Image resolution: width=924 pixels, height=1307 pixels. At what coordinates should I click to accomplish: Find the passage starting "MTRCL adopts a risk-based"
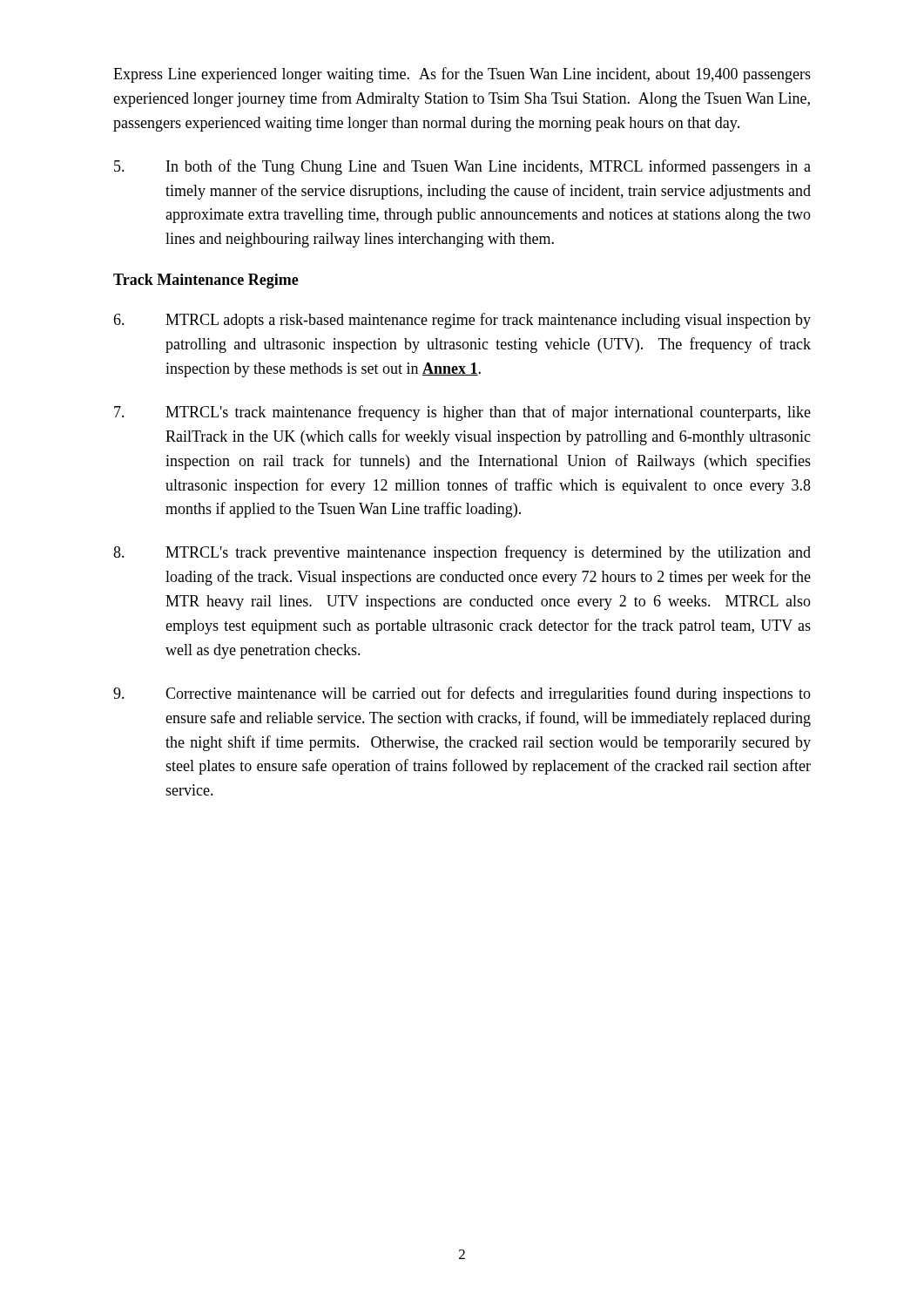(462, 345)
